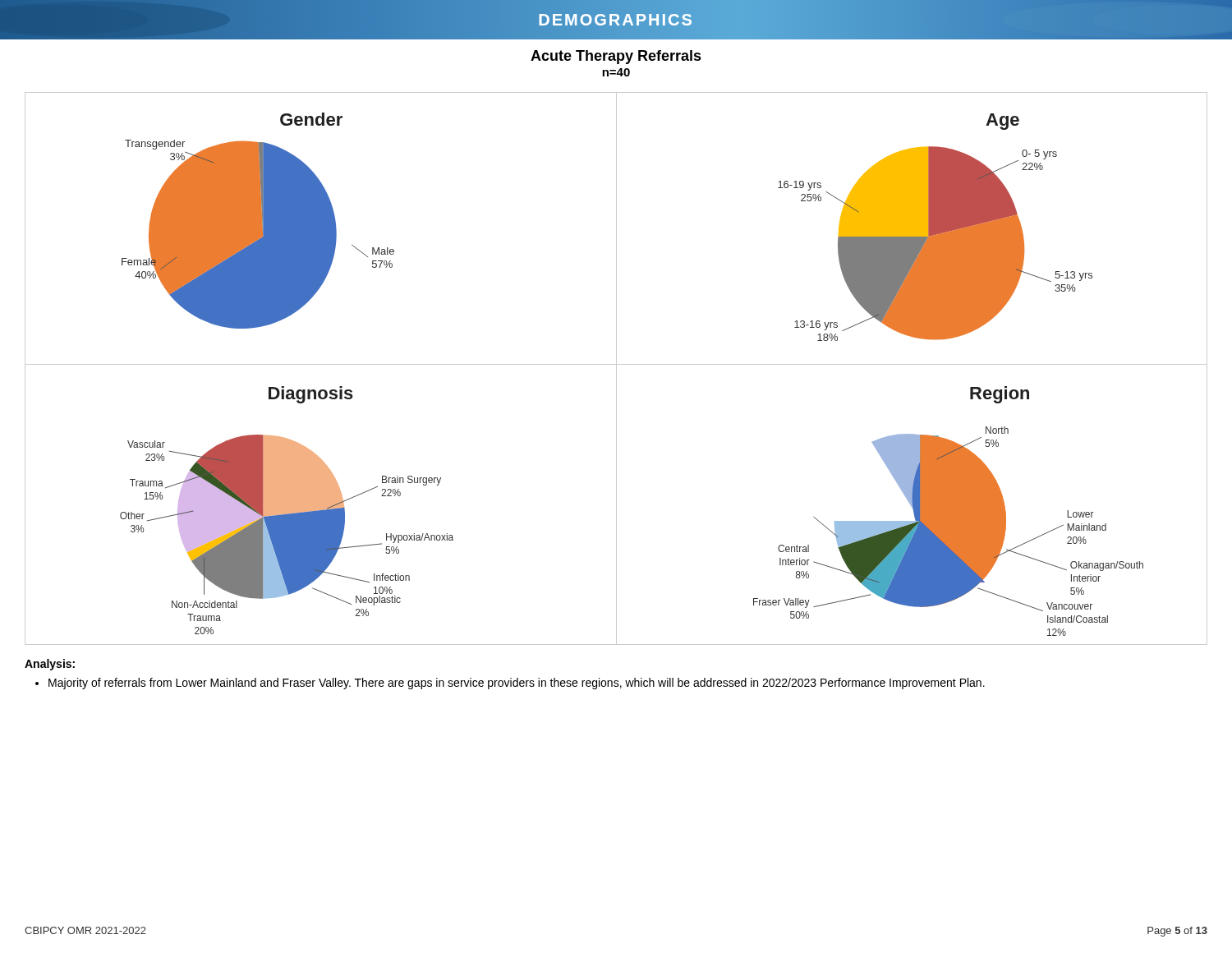Point to the block beginning "Majority of referrals"
The height and width of the screenshot is (953, 1232).
tap(616, 683)
